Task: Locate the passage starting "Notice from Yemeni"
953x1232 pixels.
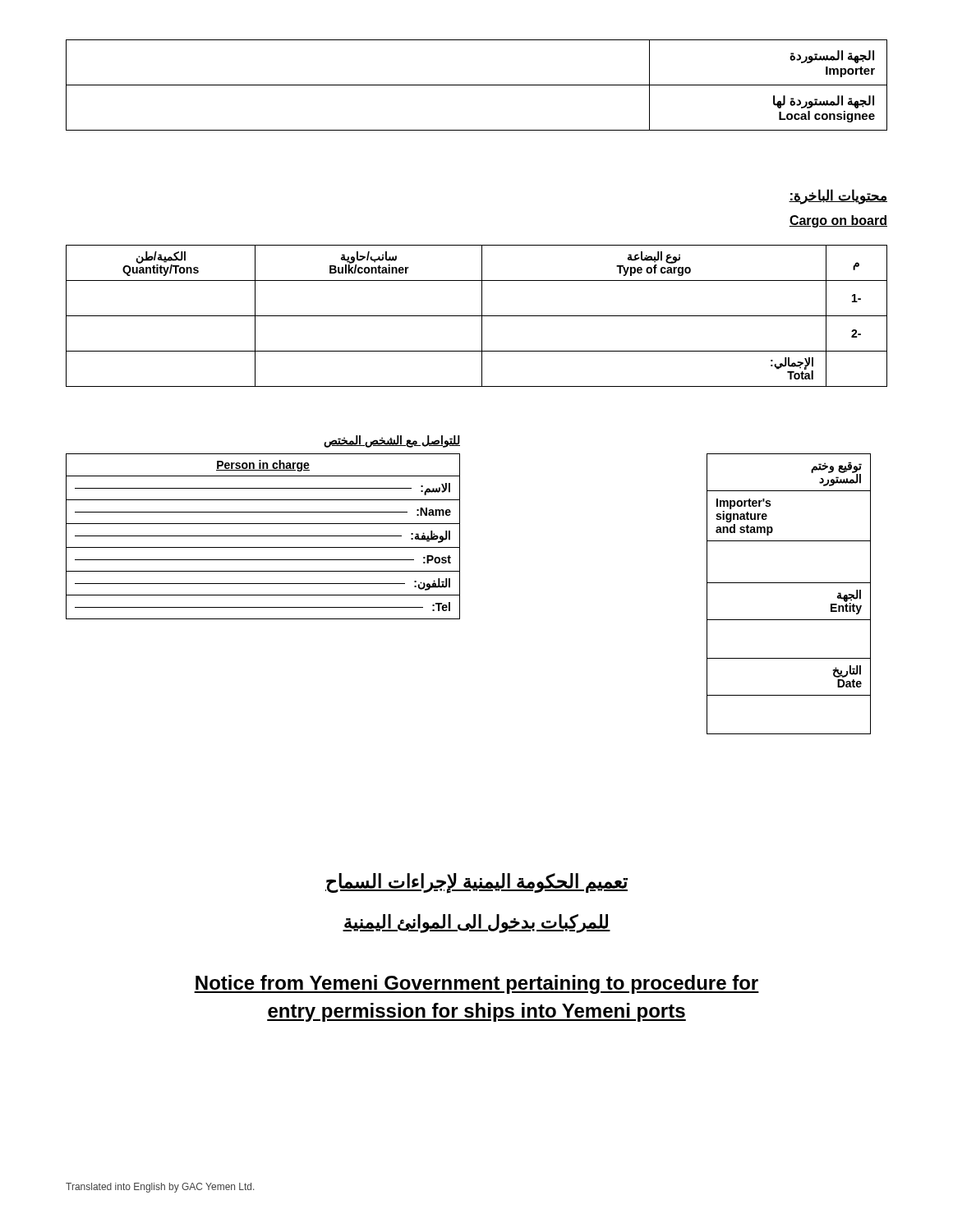Action: 476,997
